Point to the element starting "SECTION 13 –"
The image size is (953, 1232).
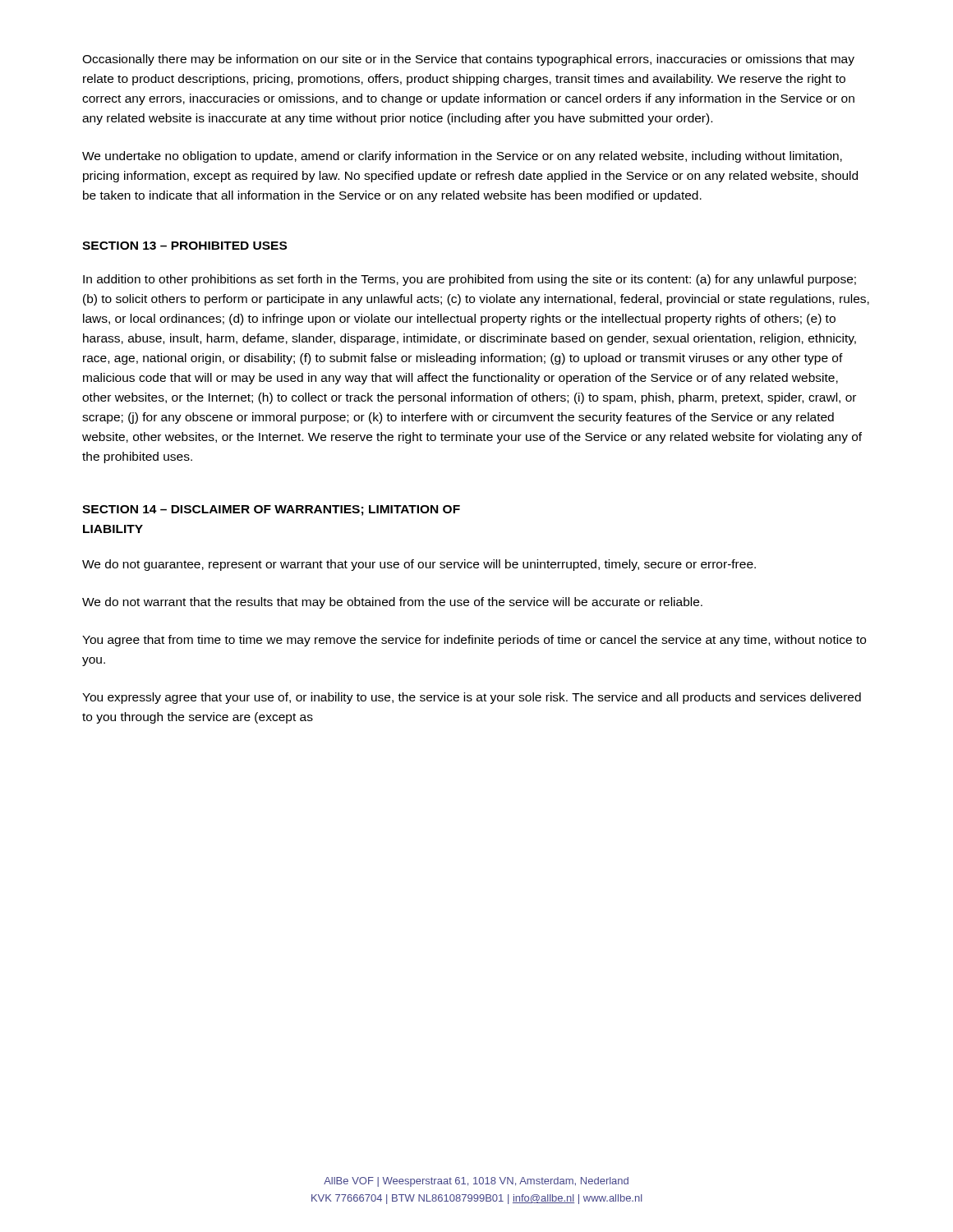[x=185, y=245]
